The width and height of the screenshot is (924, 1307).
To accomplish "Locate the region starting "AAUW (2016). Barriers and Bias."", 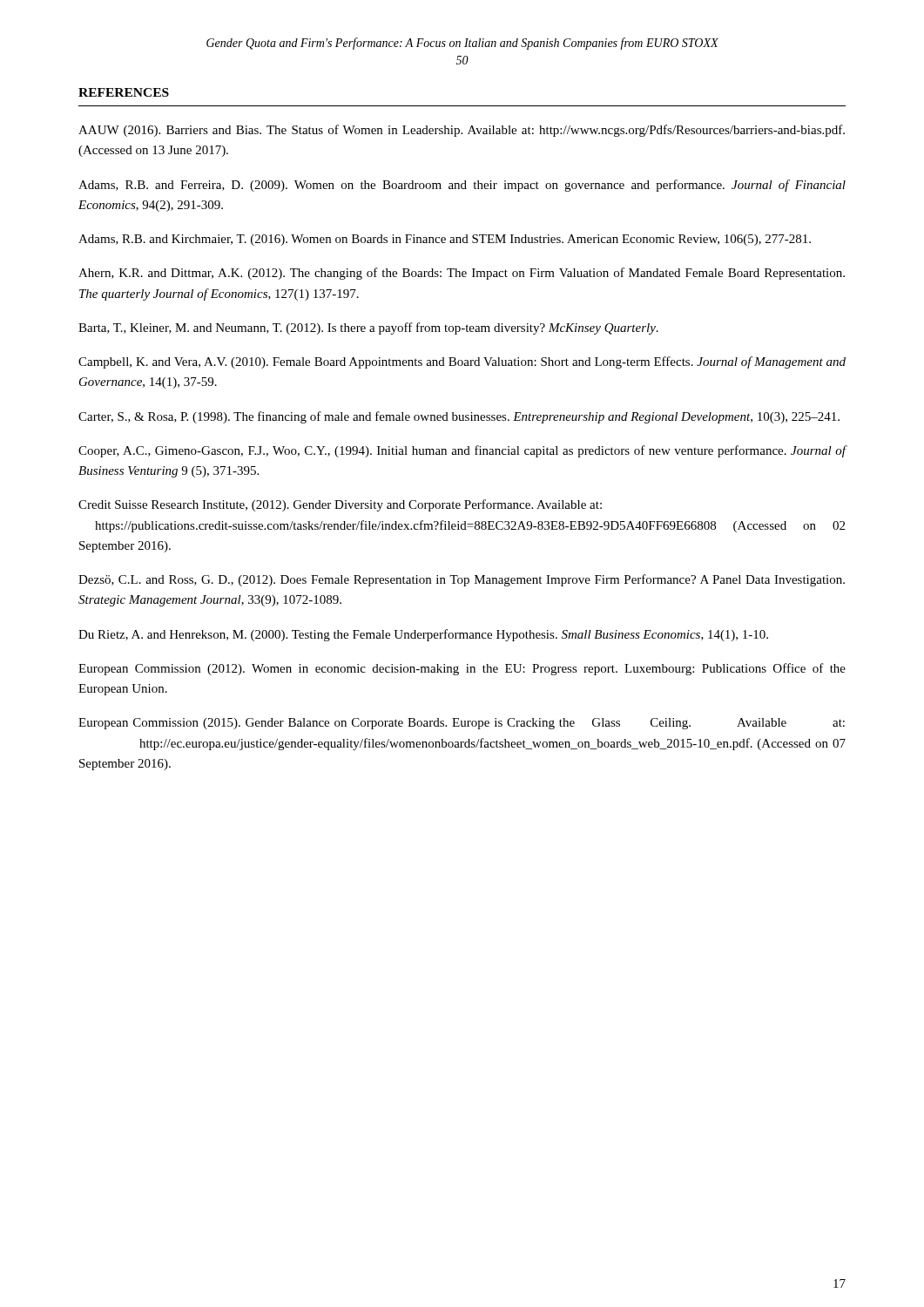I will point(462,140).
